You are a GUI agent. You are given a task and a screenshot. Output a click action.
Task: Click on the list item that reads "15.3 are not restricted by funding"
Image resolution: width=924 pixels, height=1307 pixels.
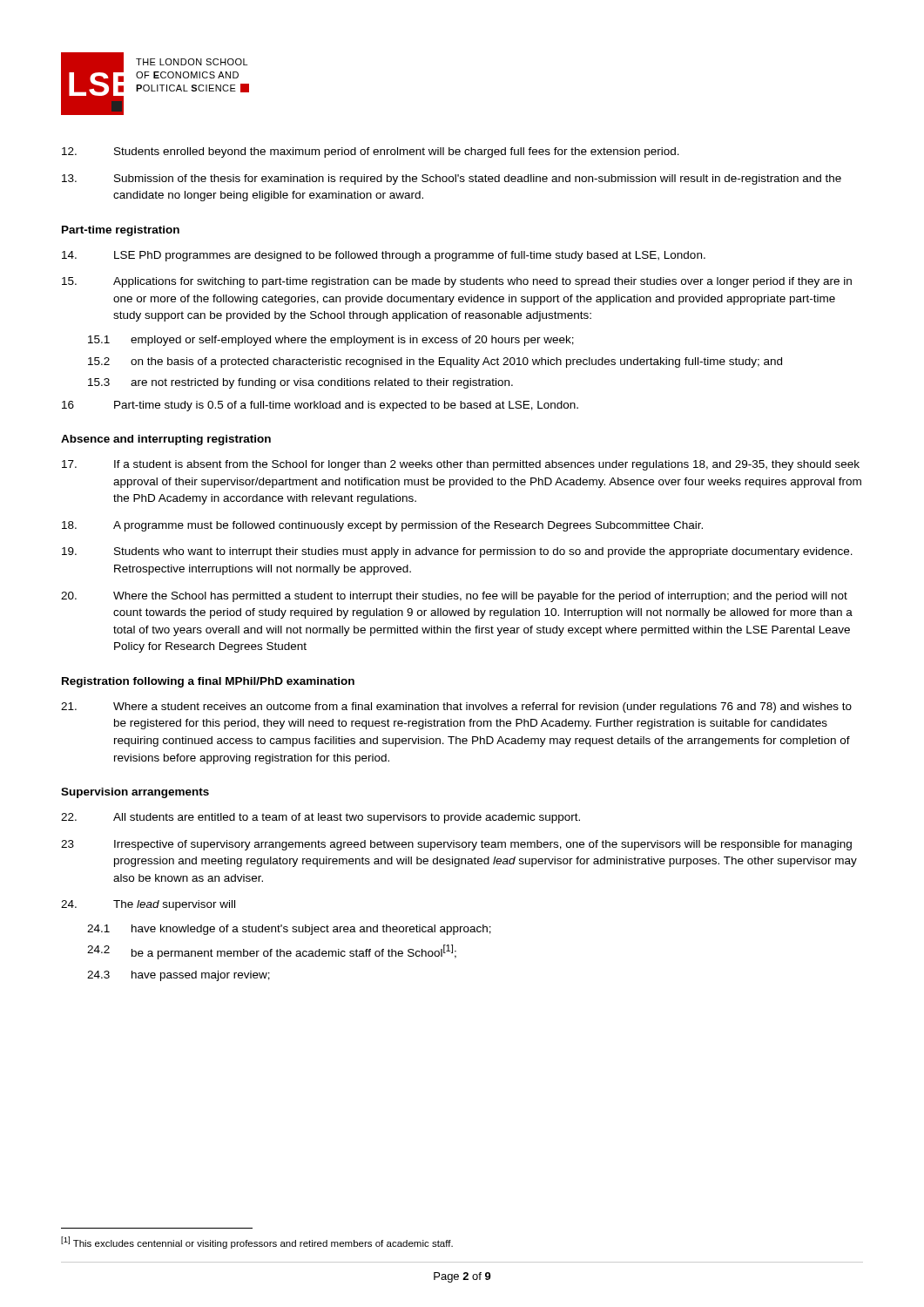pos(475,382)
